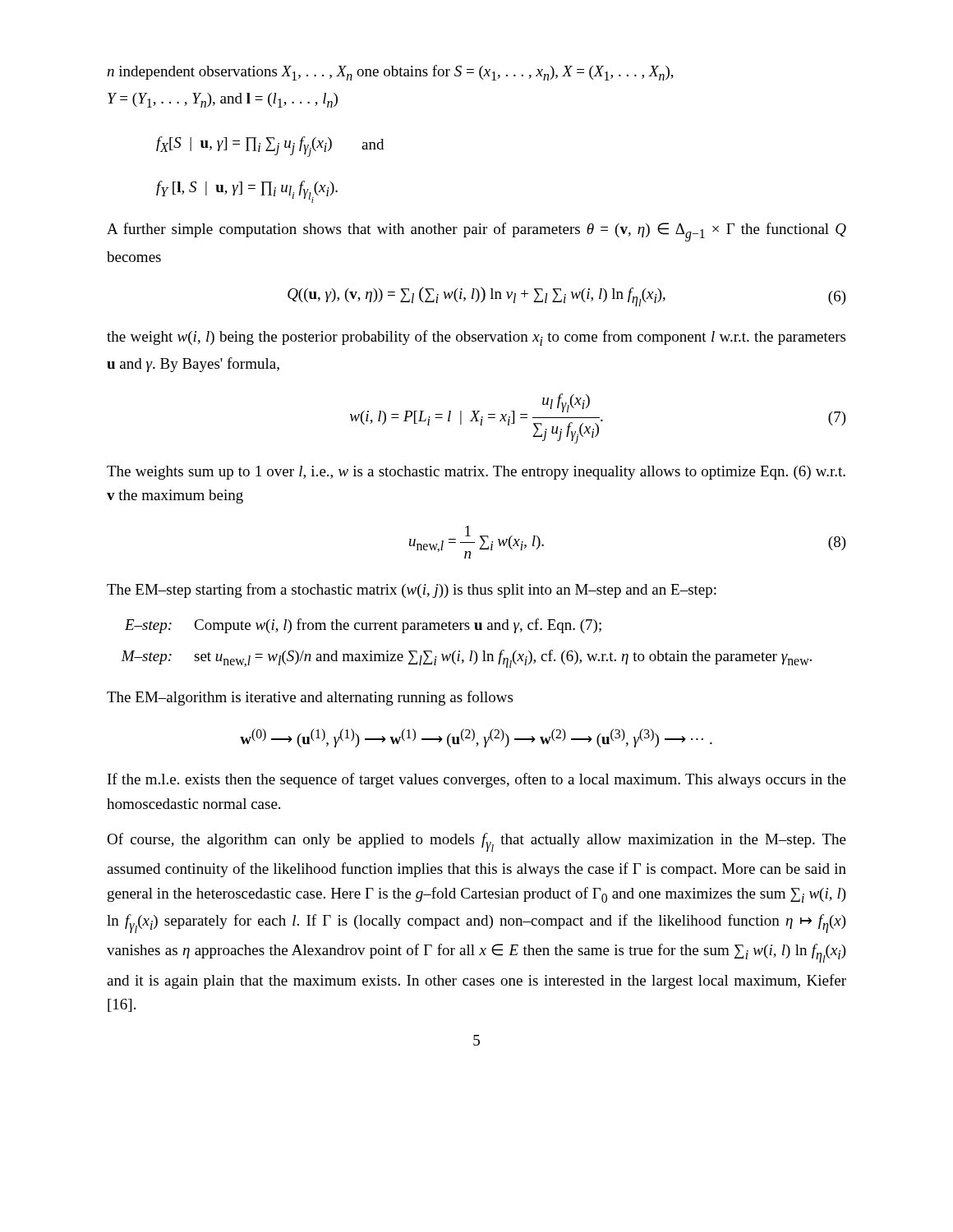Where is the formula that starts "Q((u, γ), (v,"?
The height and width of the screenshot is (1232, 953).
[476, 297]
